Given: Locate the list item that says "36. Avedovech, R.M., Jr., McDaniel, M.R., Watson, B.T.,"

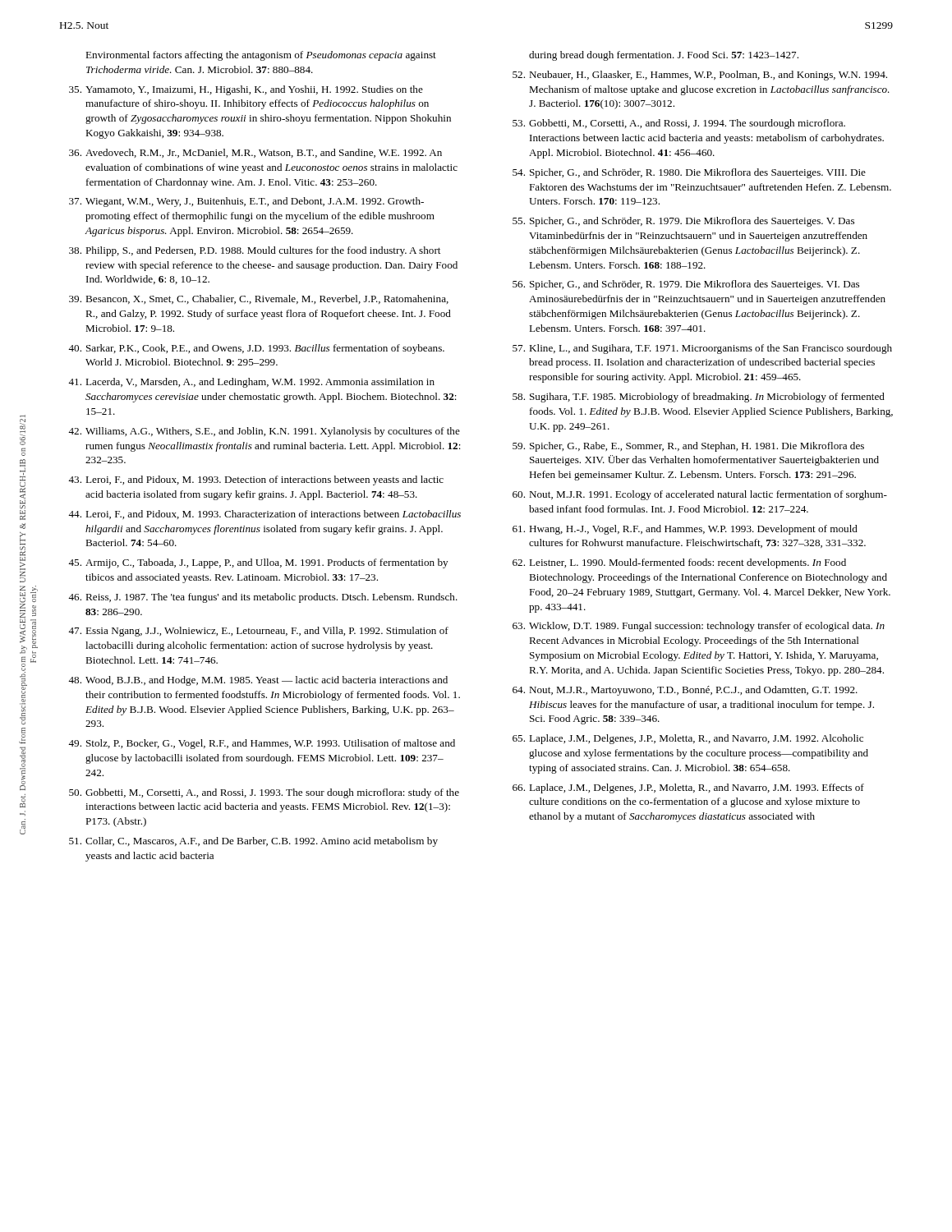Looking at the screenshot, I should pos(260,167).
